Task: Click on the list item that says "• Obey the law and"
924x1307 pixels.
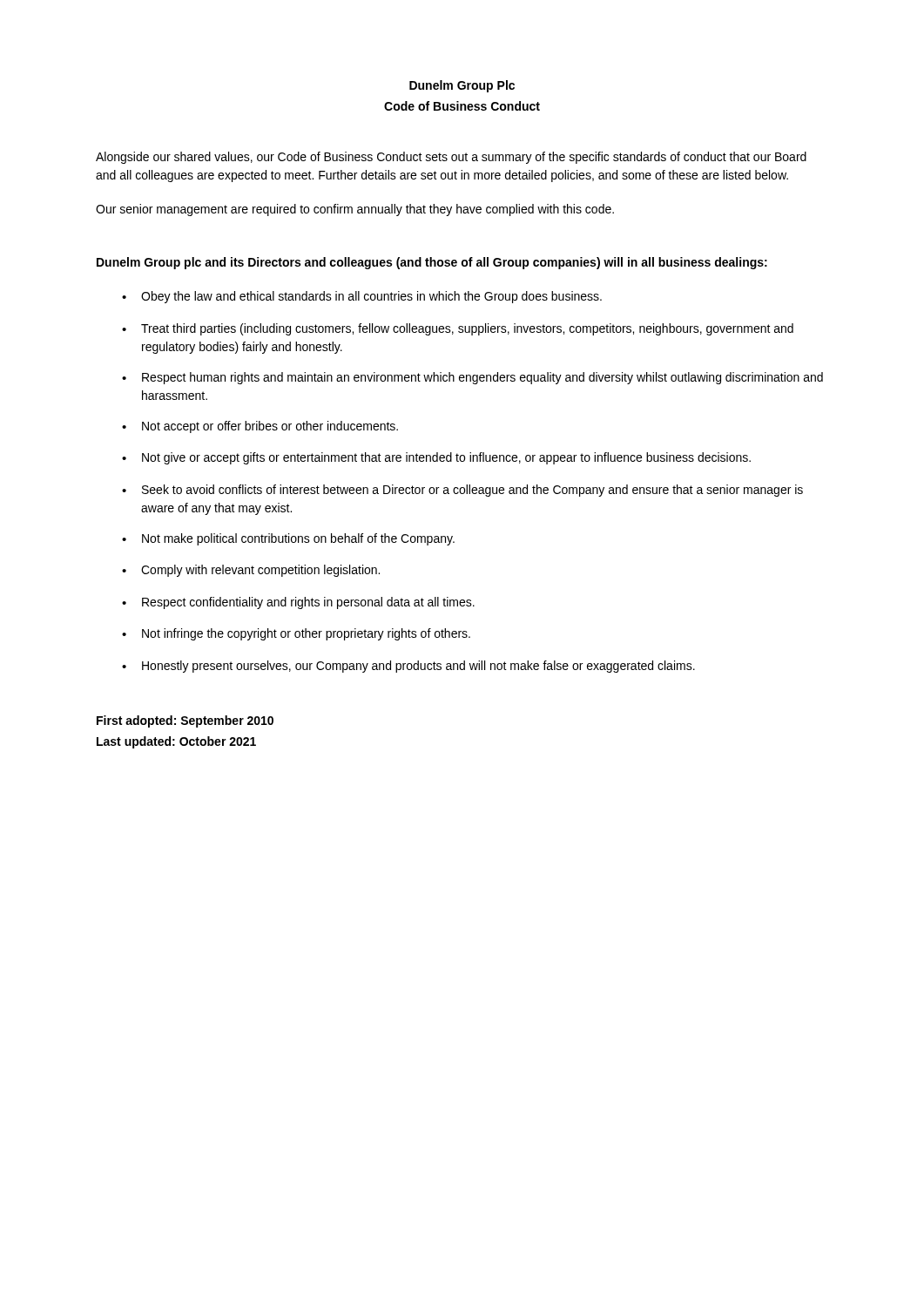Action: [x=475, y=297]
